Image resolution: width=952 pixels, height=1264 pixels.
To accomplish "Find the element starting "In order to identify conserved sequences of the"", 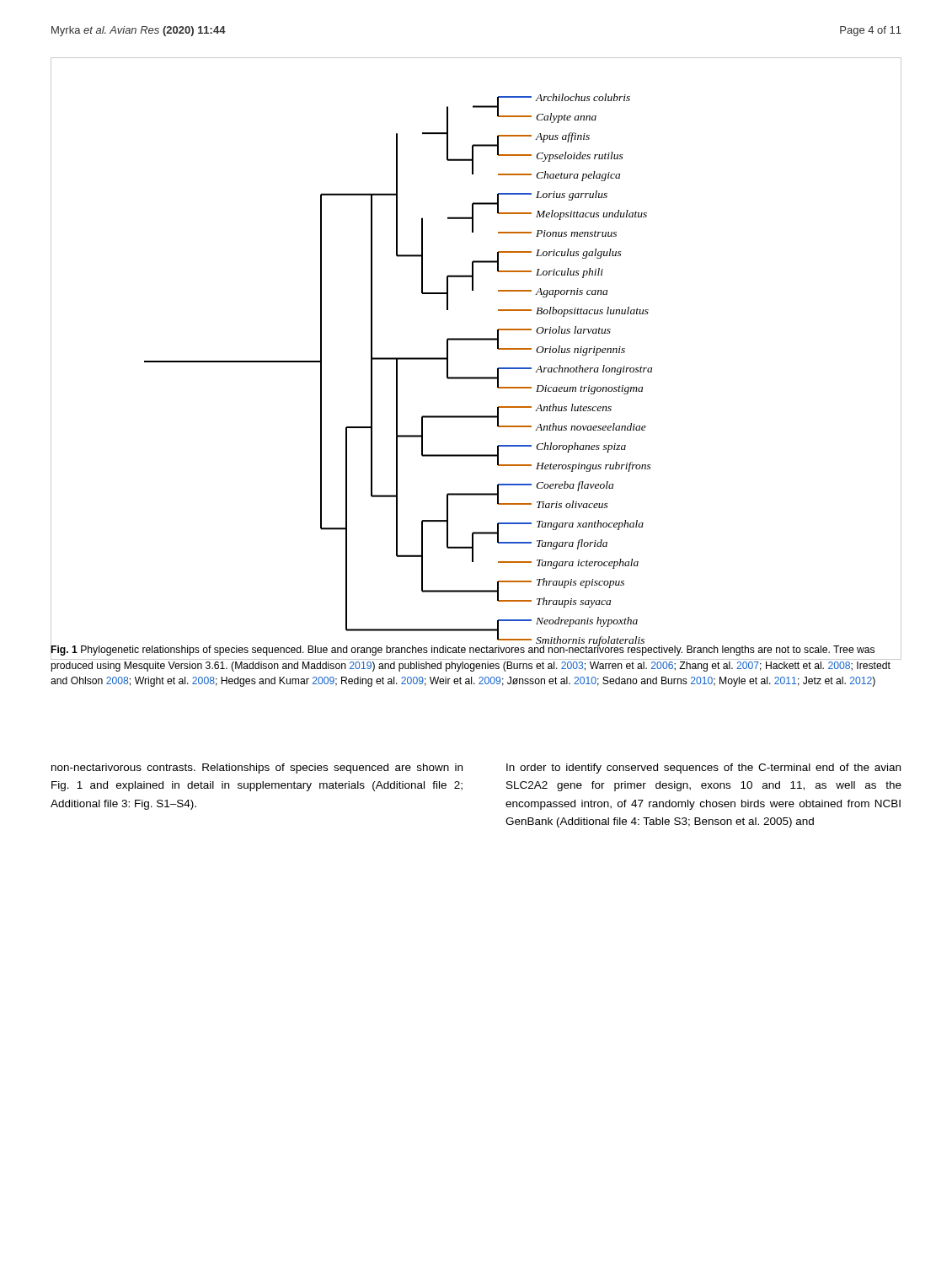I will pos(703,794).
